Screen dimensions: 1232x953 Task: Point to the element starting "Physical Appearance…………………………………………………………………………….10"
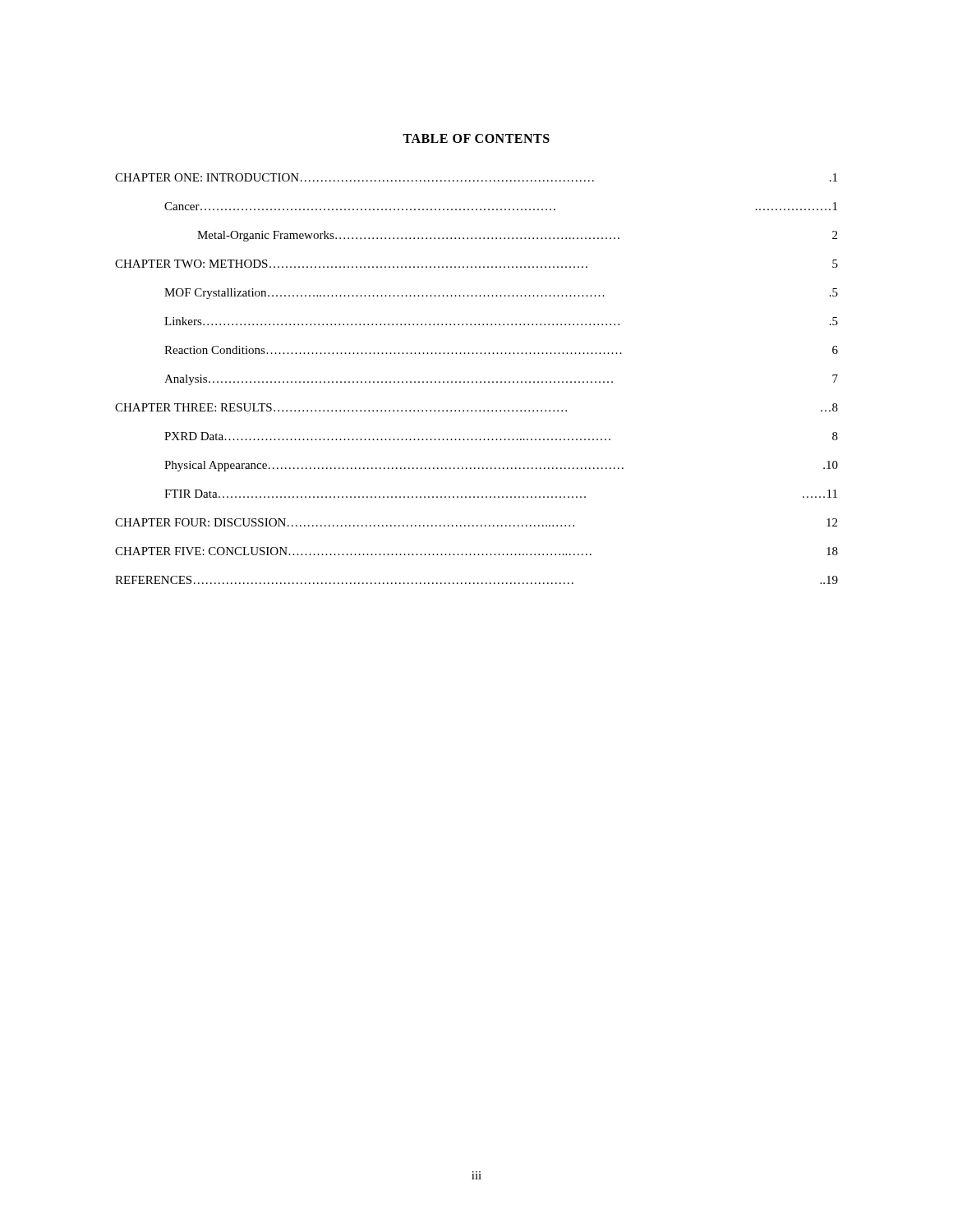point(476,465)
